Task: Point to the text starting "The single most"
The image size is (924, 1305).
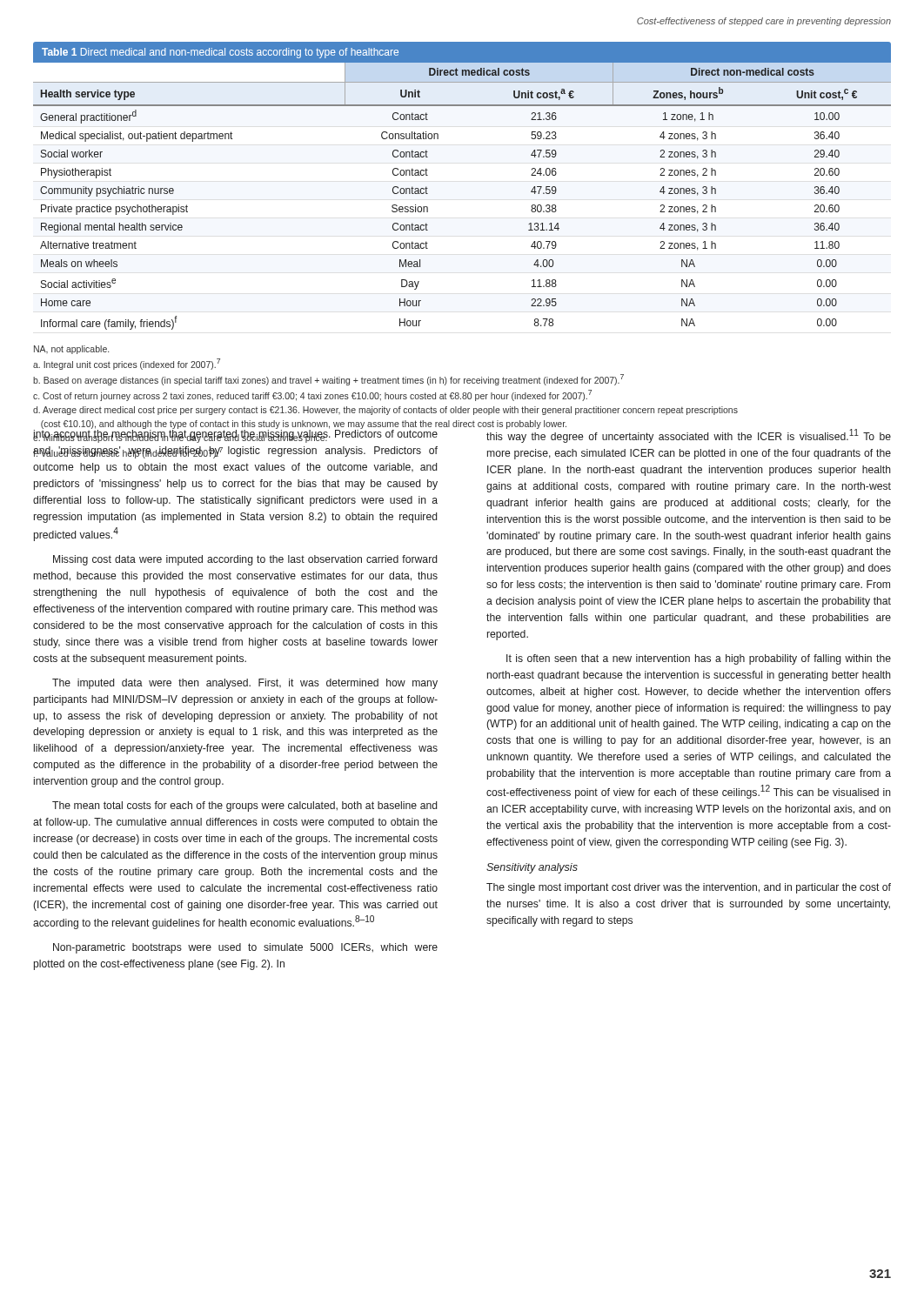Action: click(689, 904)
